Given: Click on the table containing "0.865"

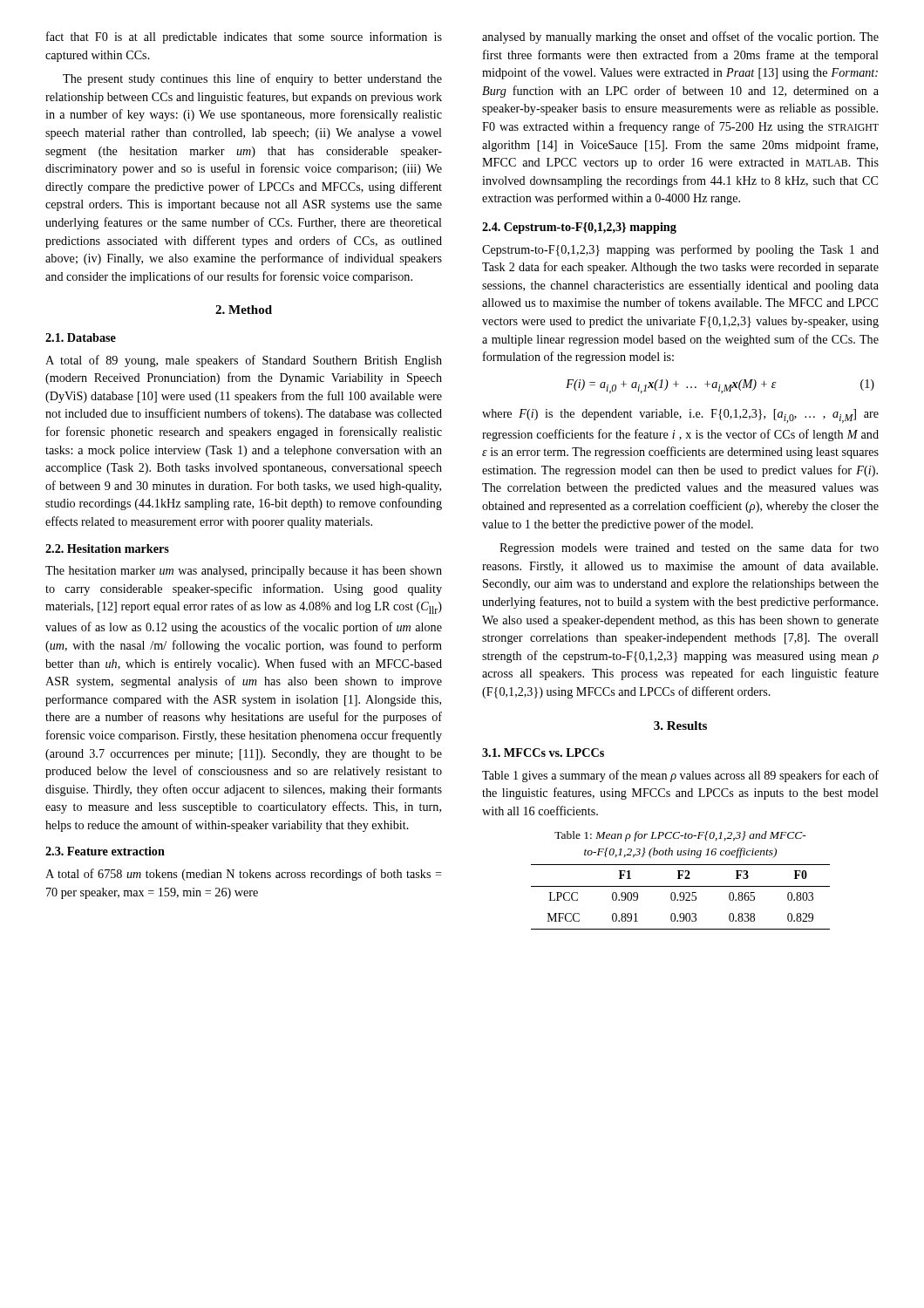Looking at the screenshot, I should pos(680,897).
